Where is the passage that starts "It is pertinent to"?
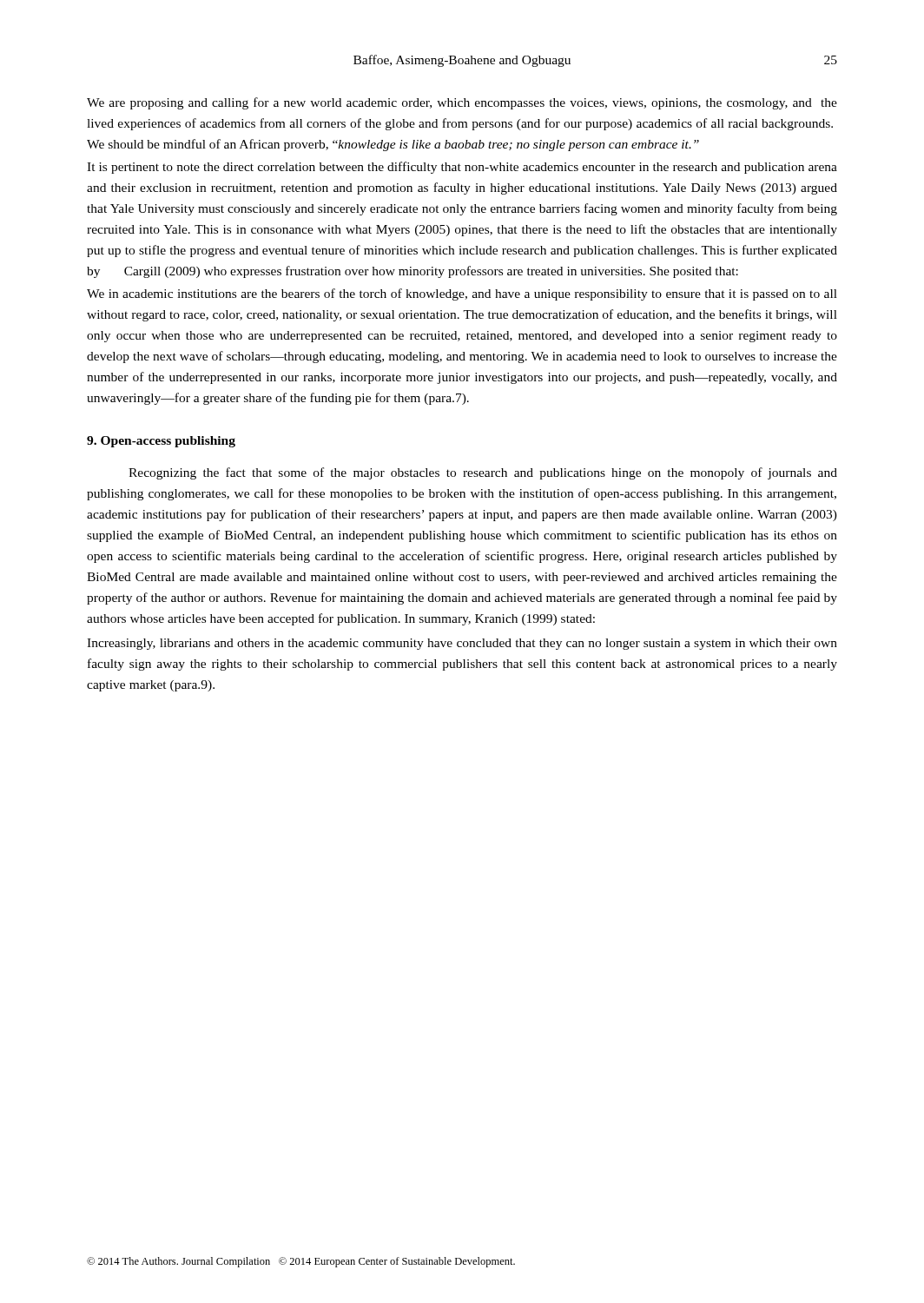 [x=462, y=219]
